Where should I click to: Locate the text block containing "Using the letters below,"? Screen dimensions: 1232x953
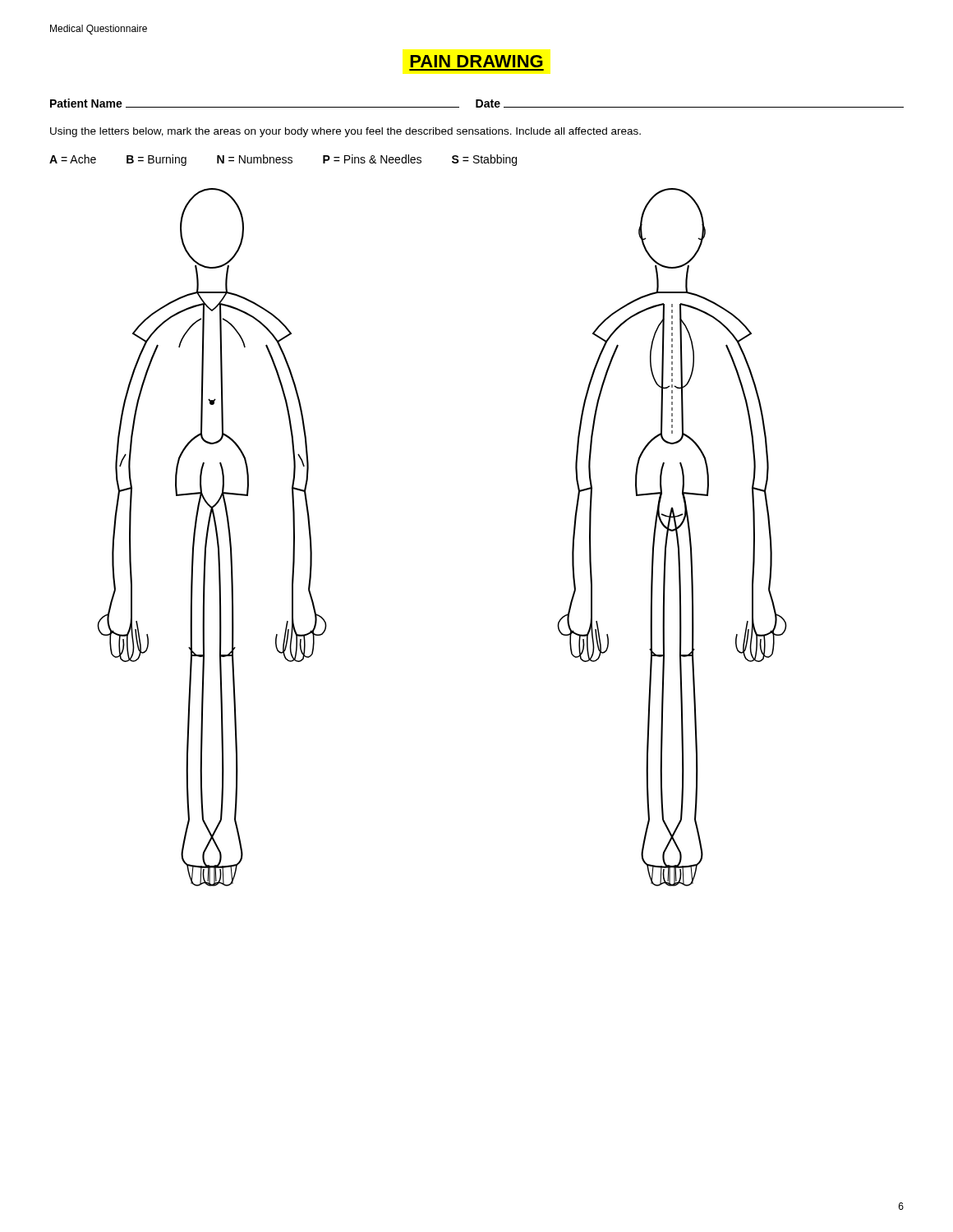[345, 131]
